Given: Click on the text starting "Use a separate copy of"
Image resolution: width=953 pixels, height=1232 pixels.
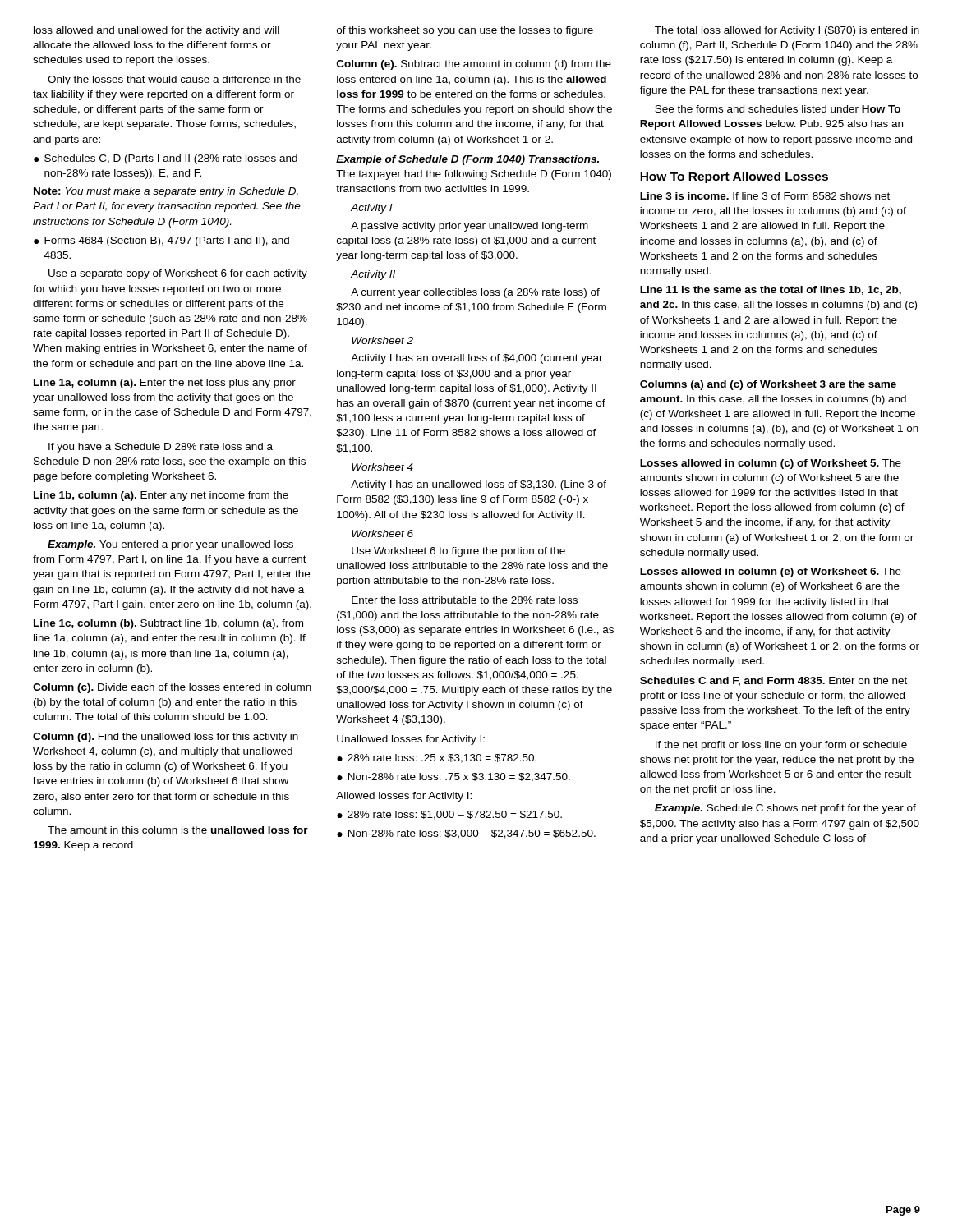Looking at the screenshot, I should coord(173,560).
